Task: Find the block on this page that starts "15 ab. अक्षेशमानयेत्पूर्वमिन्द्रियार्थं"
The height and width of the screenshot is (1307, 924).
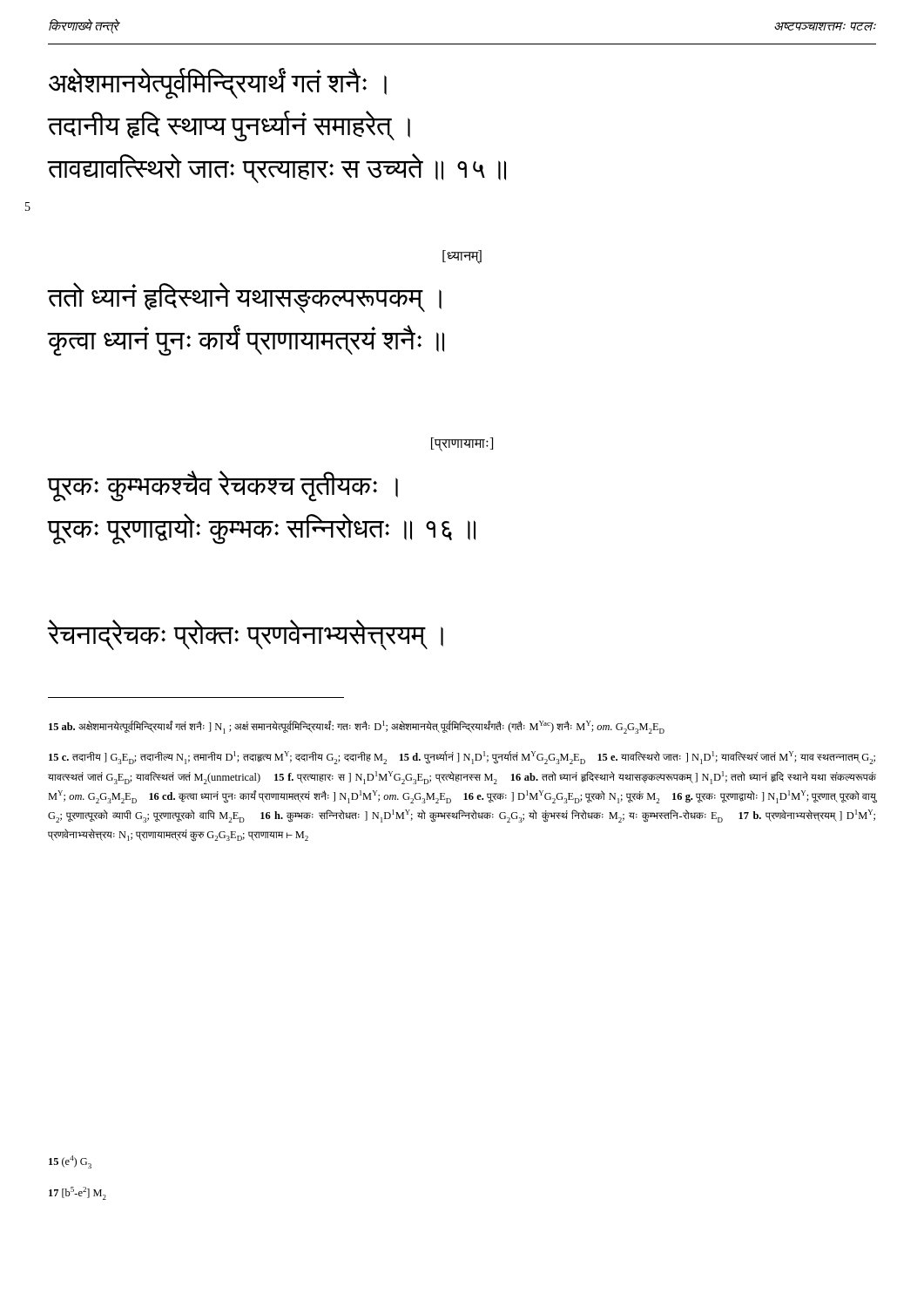Action: (462, 782)
